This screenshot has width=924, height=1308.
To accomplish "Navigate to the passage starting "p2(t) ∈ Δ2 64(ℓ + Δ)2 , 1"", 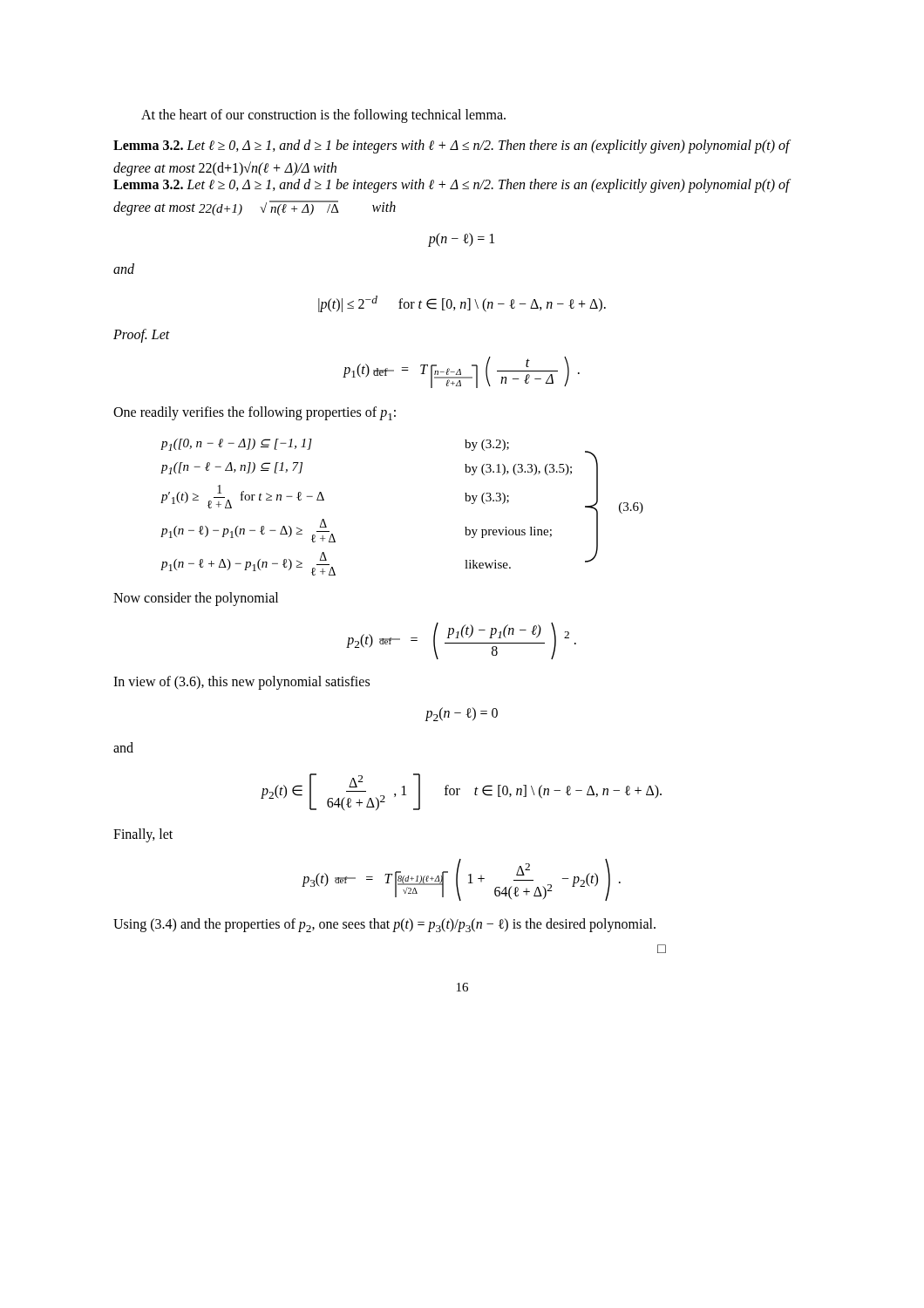I will tap(462, 791).
